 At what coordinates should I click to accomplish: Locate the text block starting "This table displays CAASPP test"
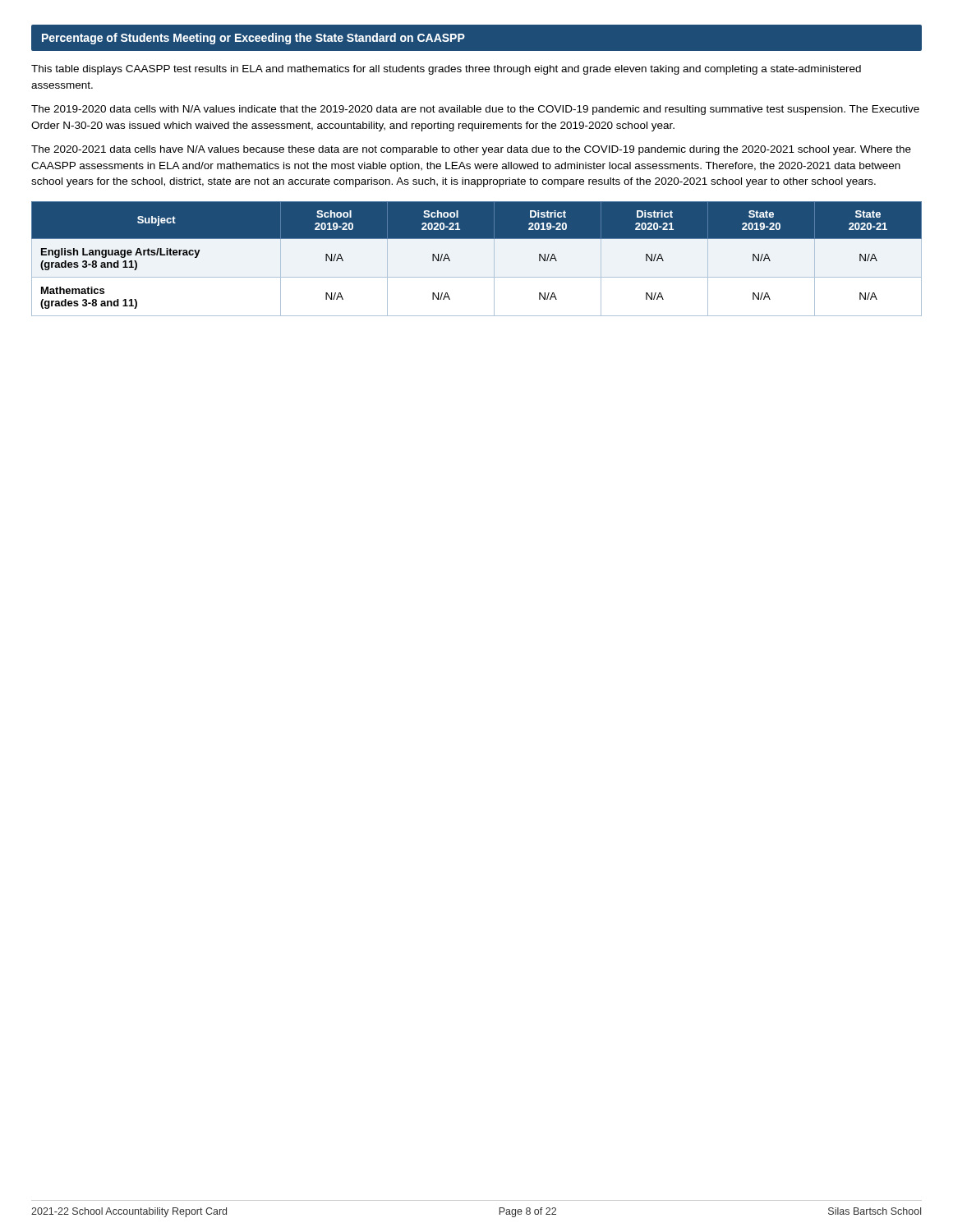(x=446, y=77)
